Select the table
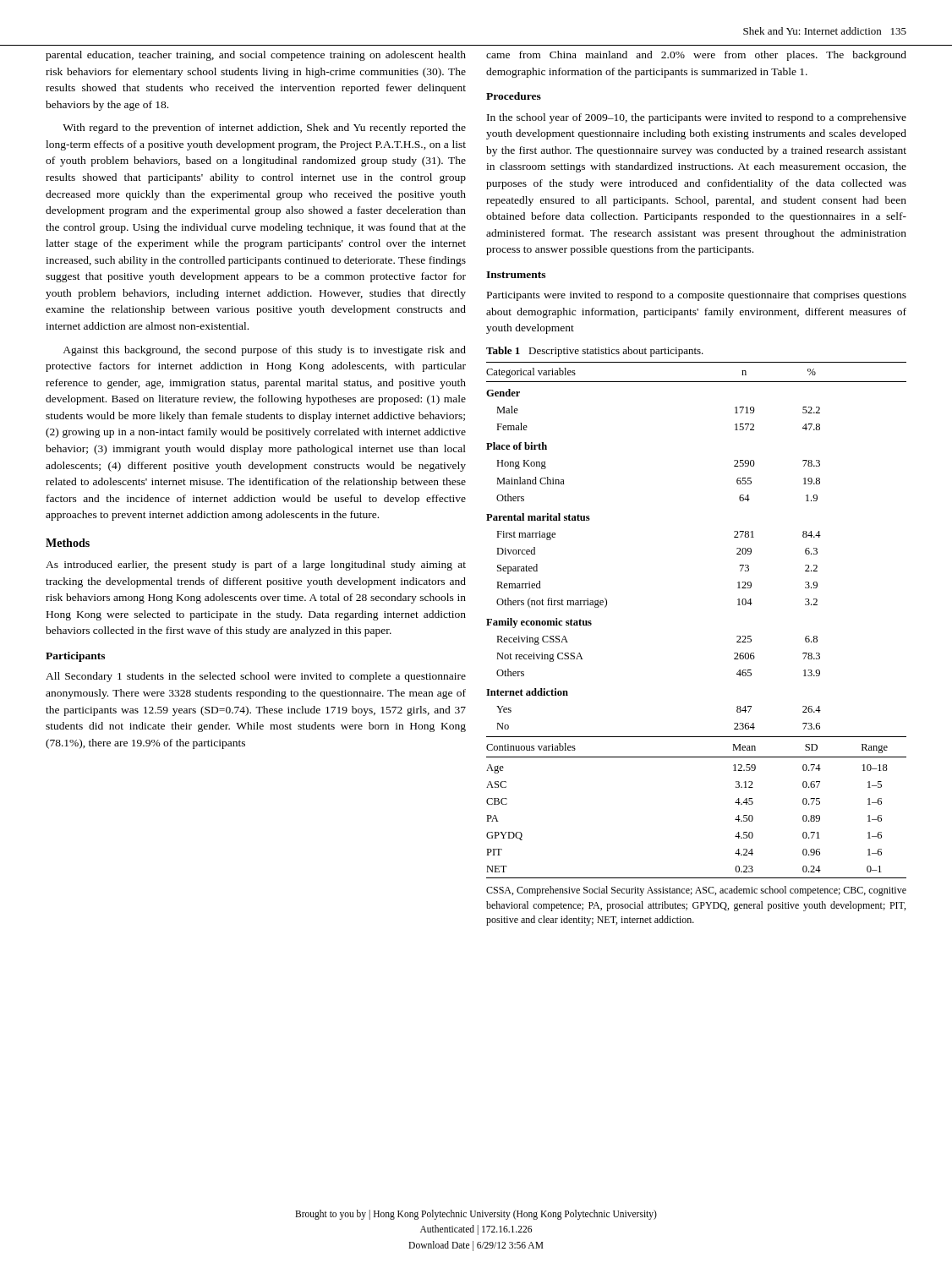The image size is (952, 1268). tap(696, 620)
